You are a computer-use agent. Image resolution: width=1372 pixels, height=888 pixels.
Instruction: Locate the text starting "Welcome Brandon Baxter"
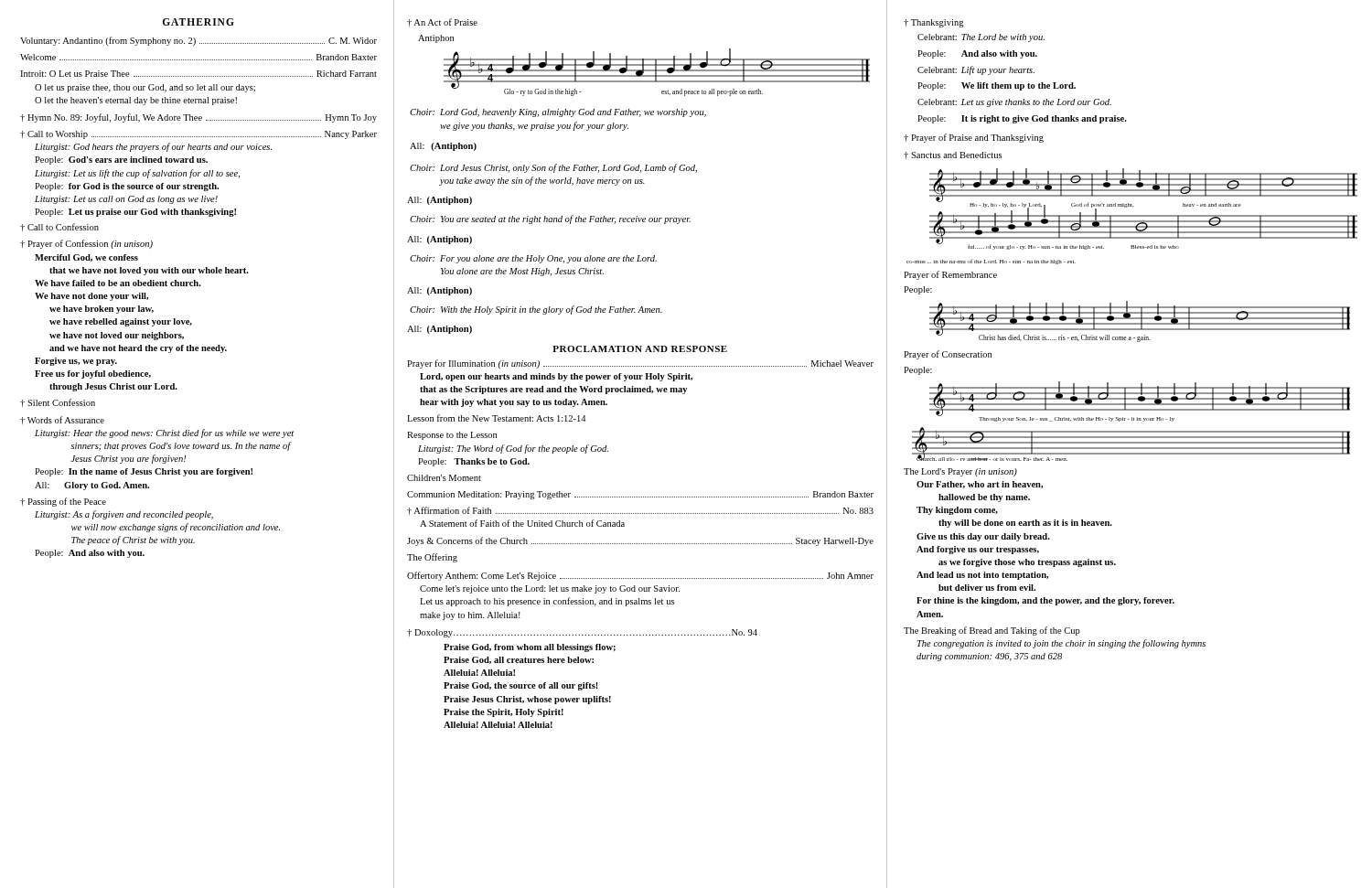(199, 58)
